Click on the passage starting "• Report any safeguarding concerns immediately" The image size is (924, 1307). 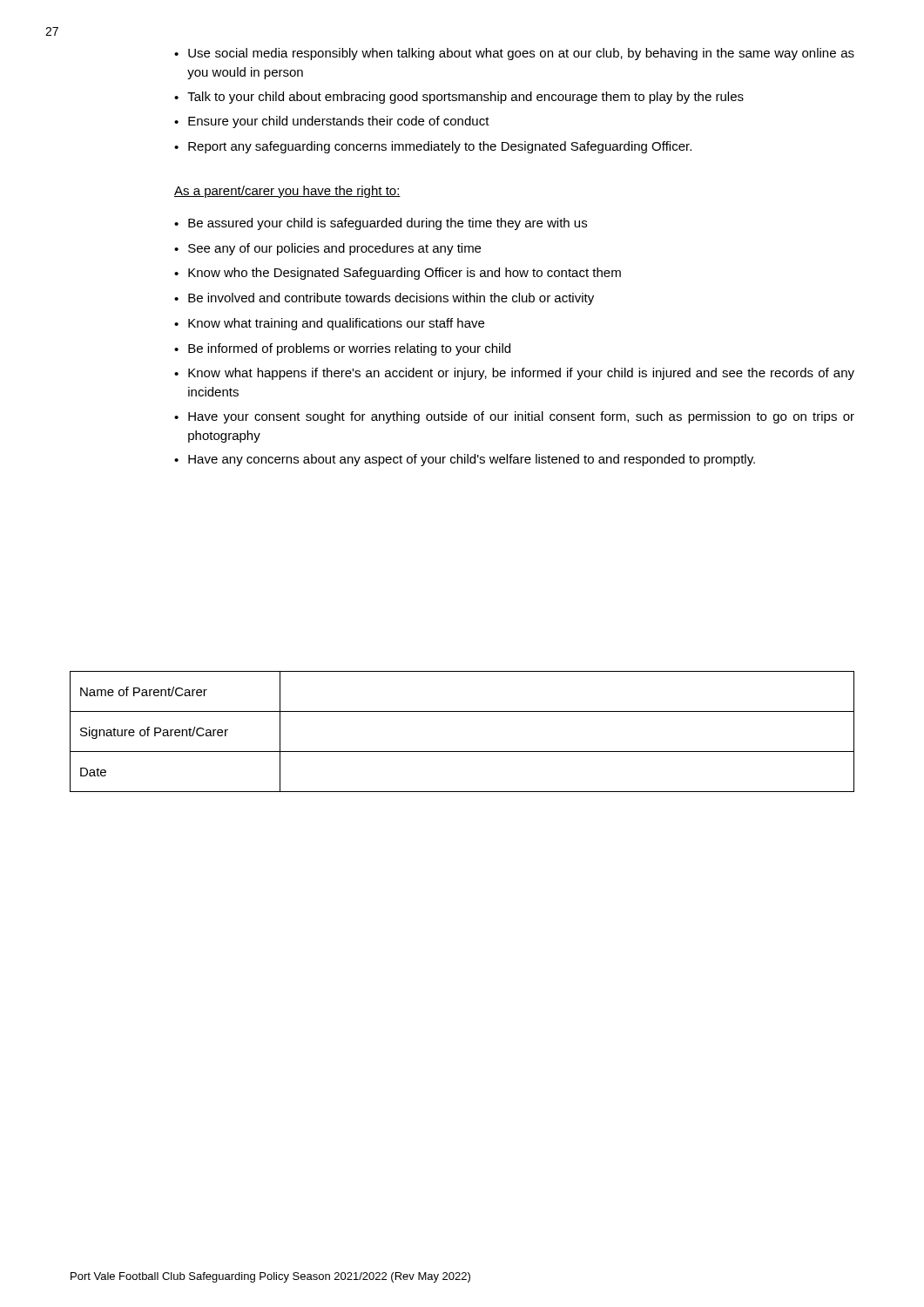pyautogui.click(x=514, y=147)
